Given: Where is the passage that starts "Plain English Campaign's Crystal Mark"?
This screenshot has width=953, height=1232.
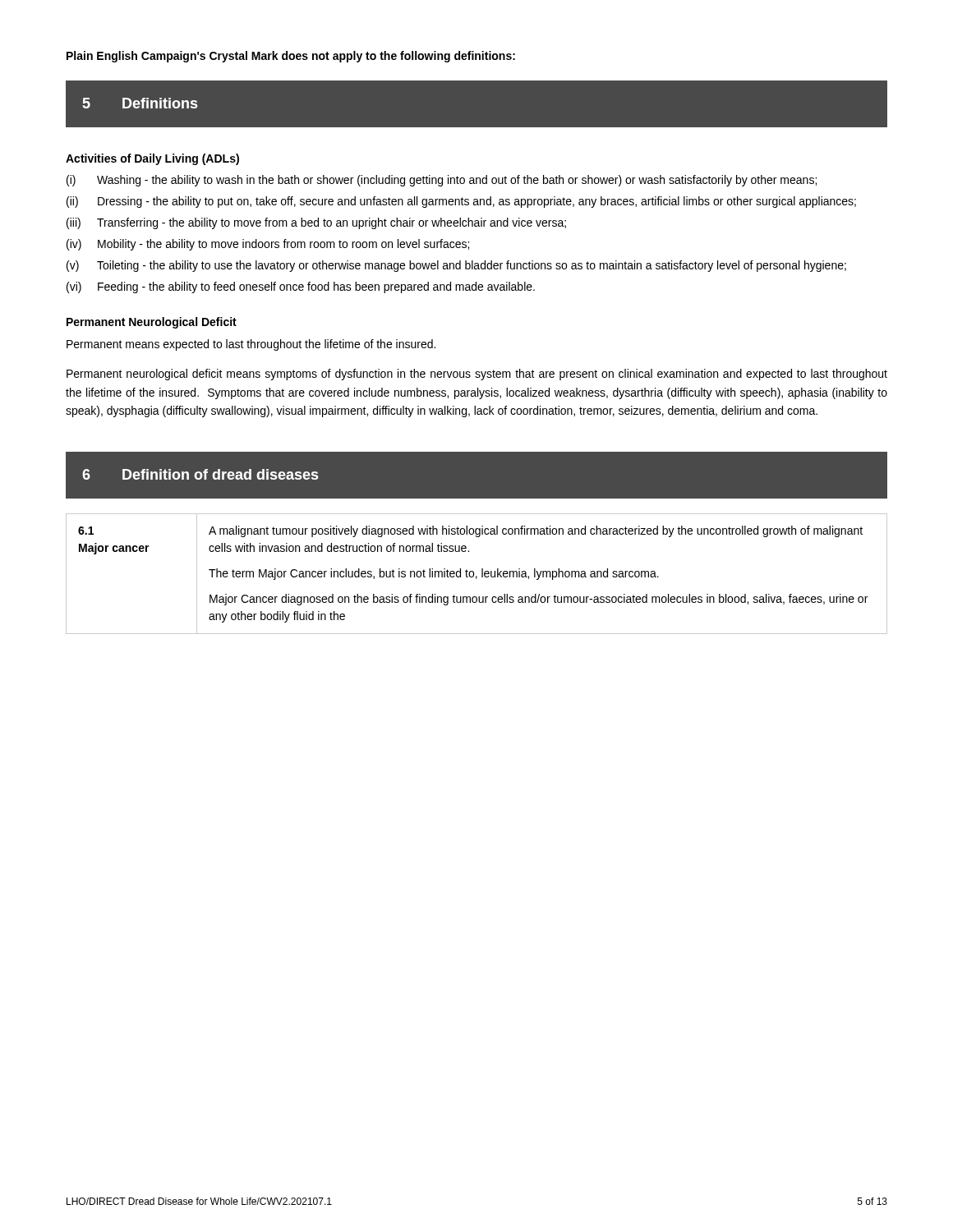Looking at the screenshot, I should click(x=291, y=56).
